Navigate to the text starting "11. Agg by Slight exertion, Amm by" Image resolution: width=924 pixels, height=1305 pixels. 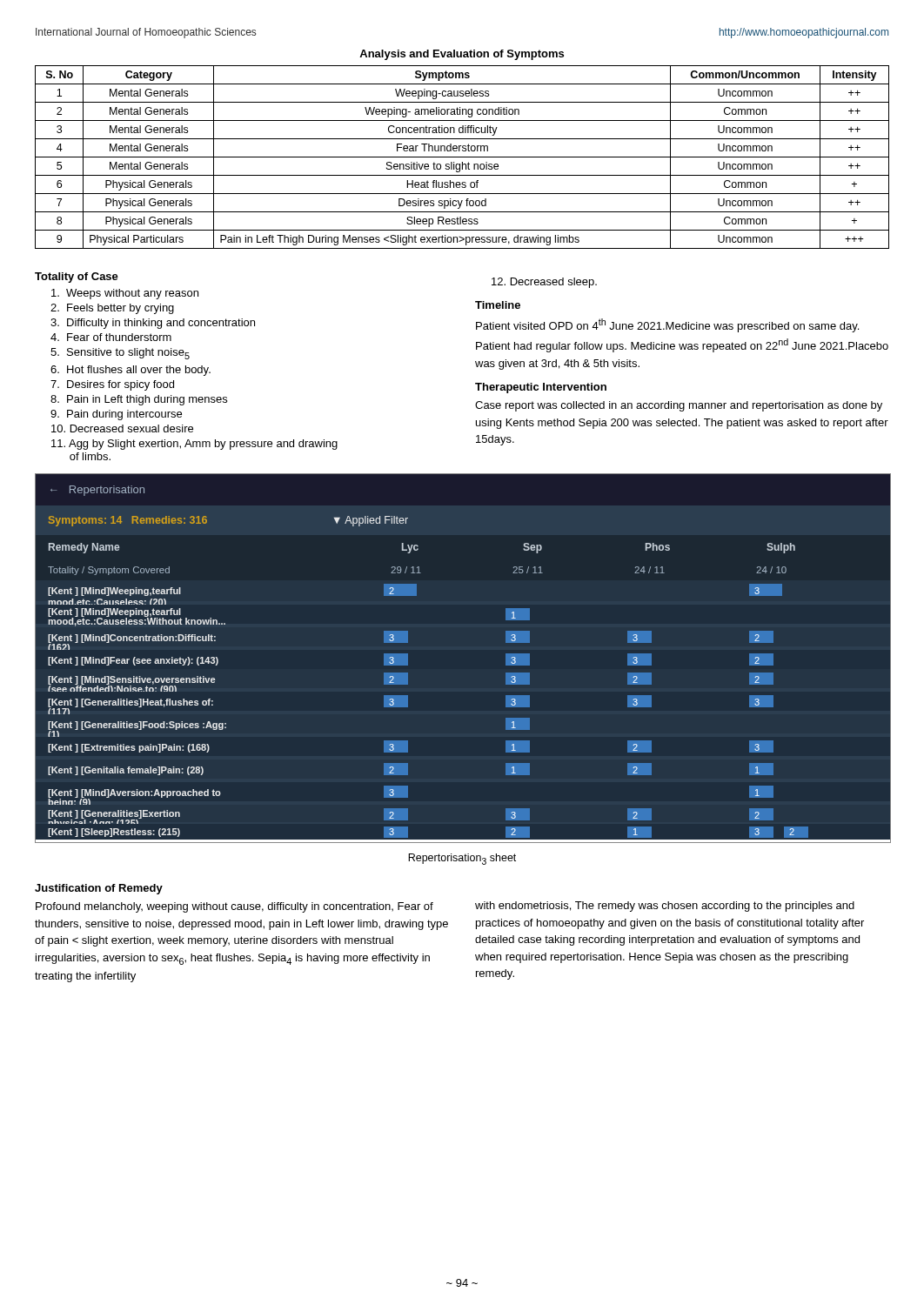194,449
